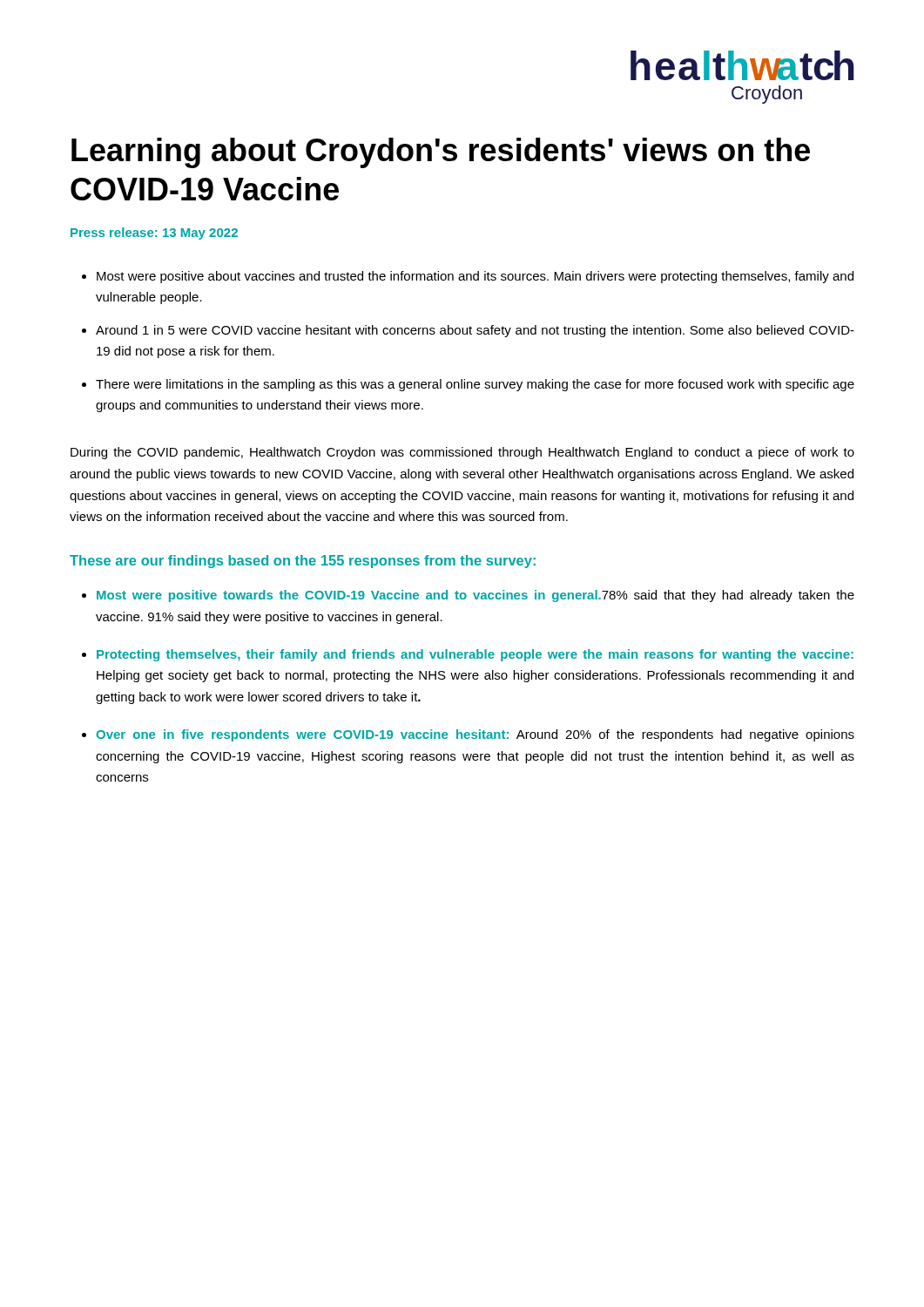Screen dimensions: 1307x924
Task: Find the list item with the text "Protecting themselves, their"
Action: 475,675
